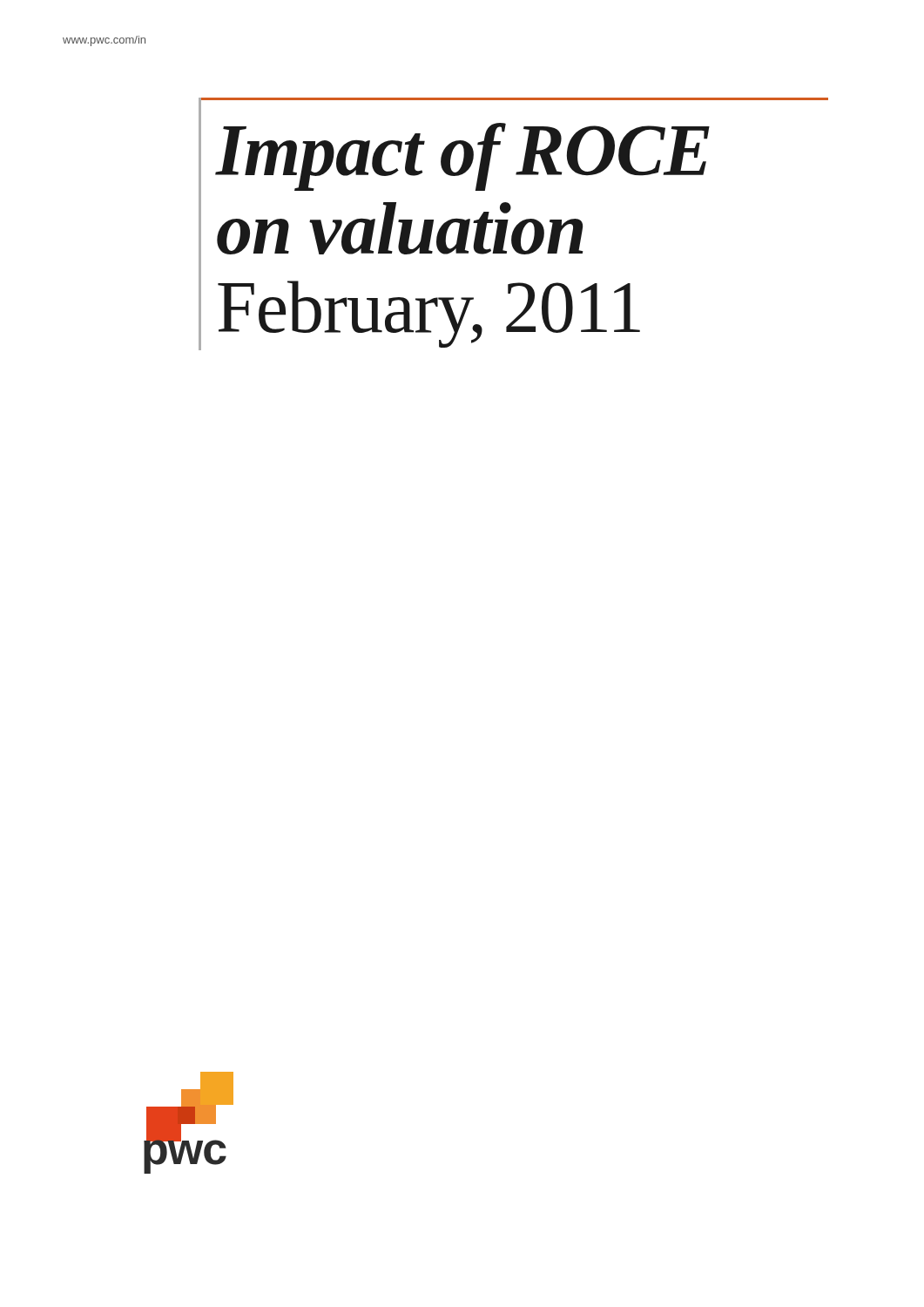Find the title on this page that starts "Impact of ROCE on"
Viewport: 924px width, 1307px height.
[525, 229]
